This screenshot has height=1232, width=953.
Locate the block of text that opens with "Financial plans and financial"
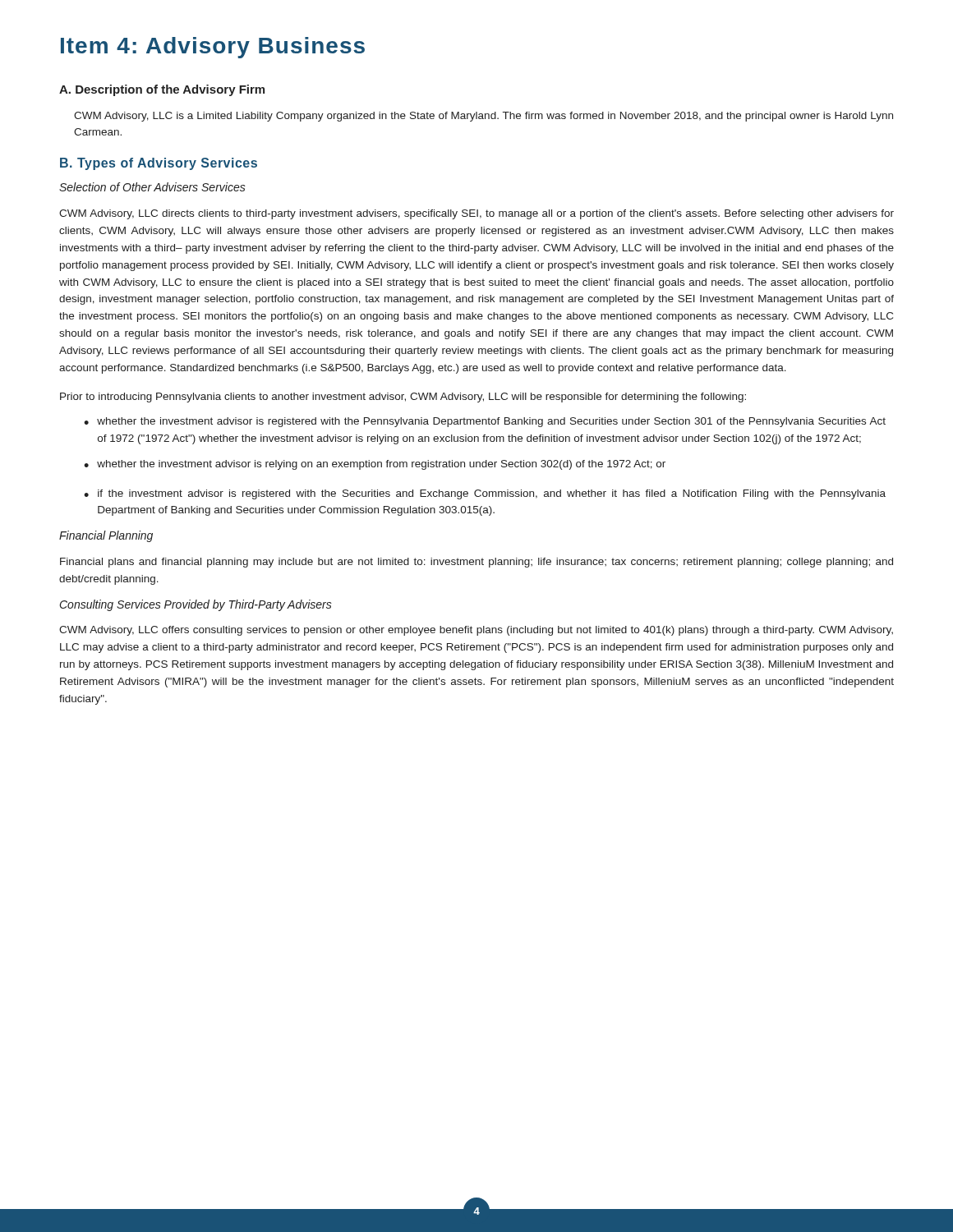pyautogui.click(x=476, y=571)
